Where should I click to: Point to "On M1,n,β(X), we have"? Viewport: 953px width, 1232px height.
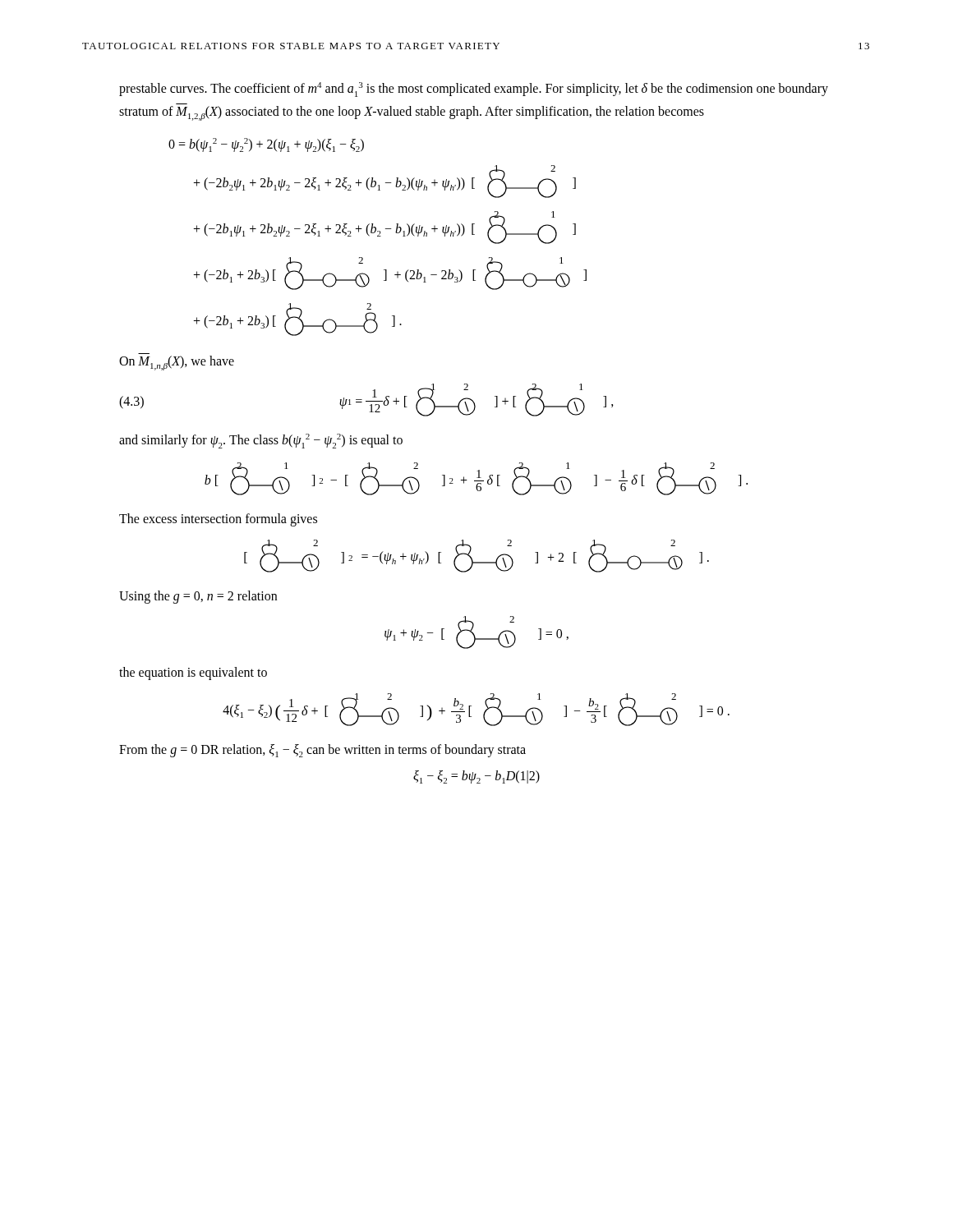(177, 362)
